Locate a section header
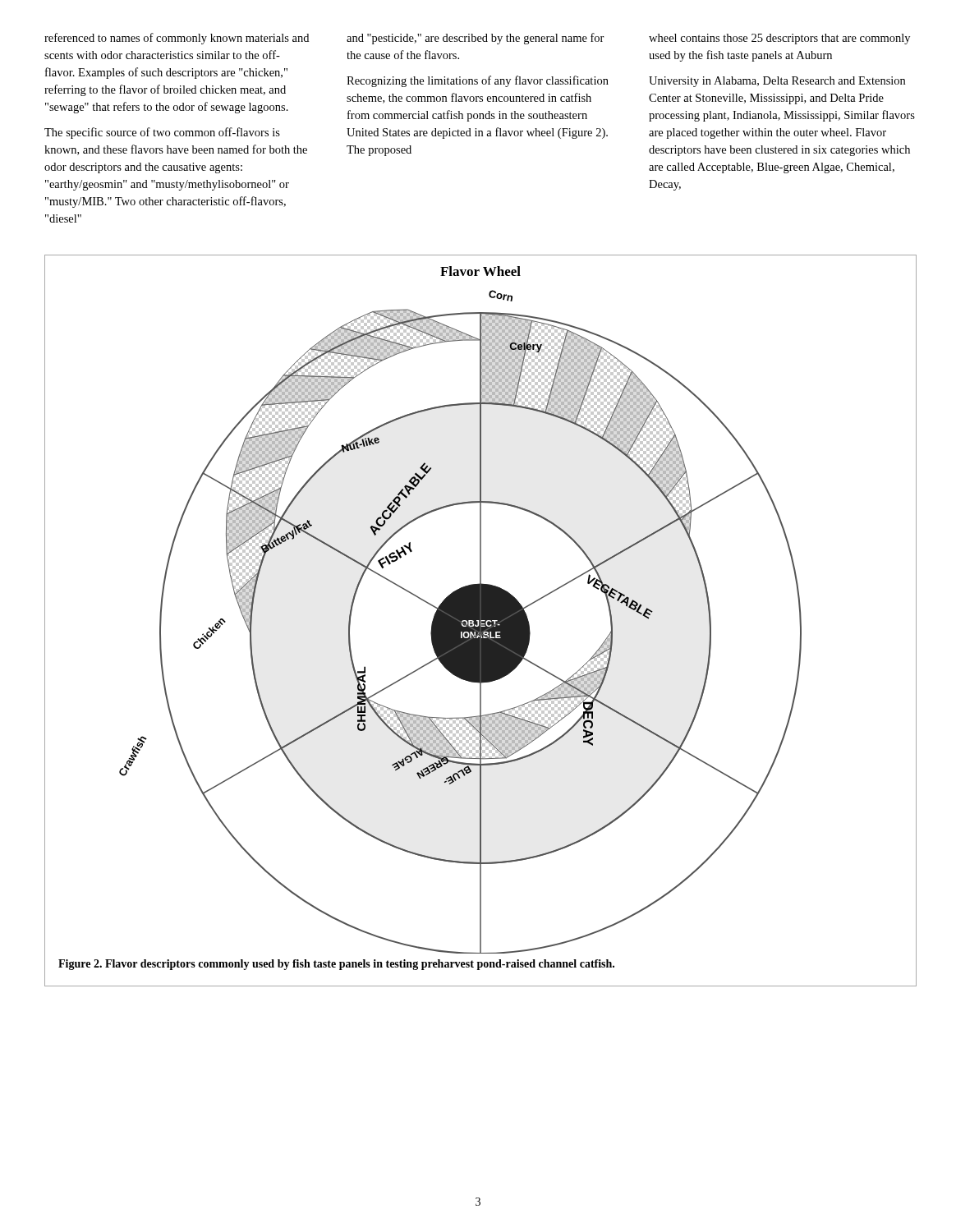This screenshot has width=956, height=1232. click(480, 271)
